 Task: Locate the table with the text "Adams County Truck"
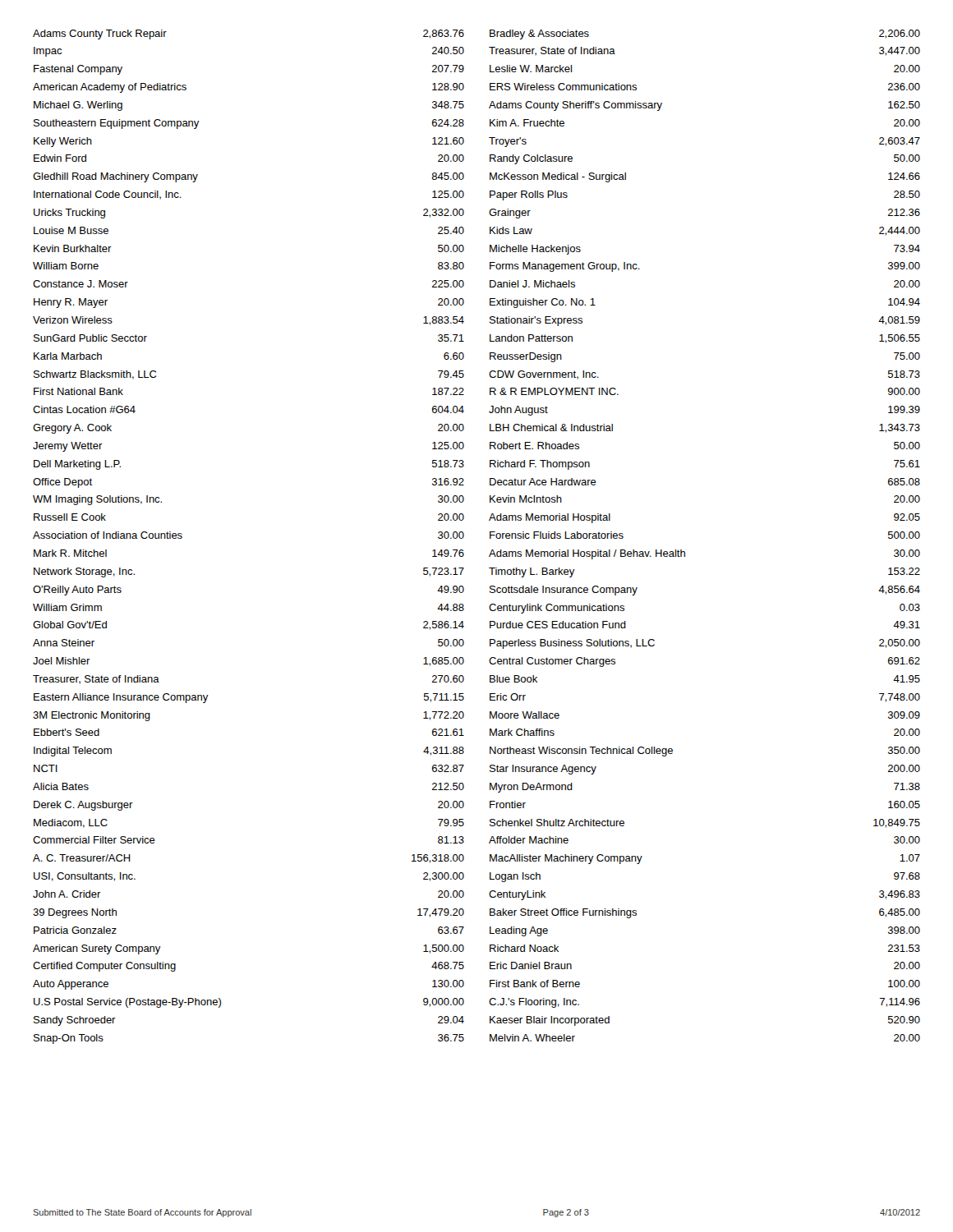249,536
